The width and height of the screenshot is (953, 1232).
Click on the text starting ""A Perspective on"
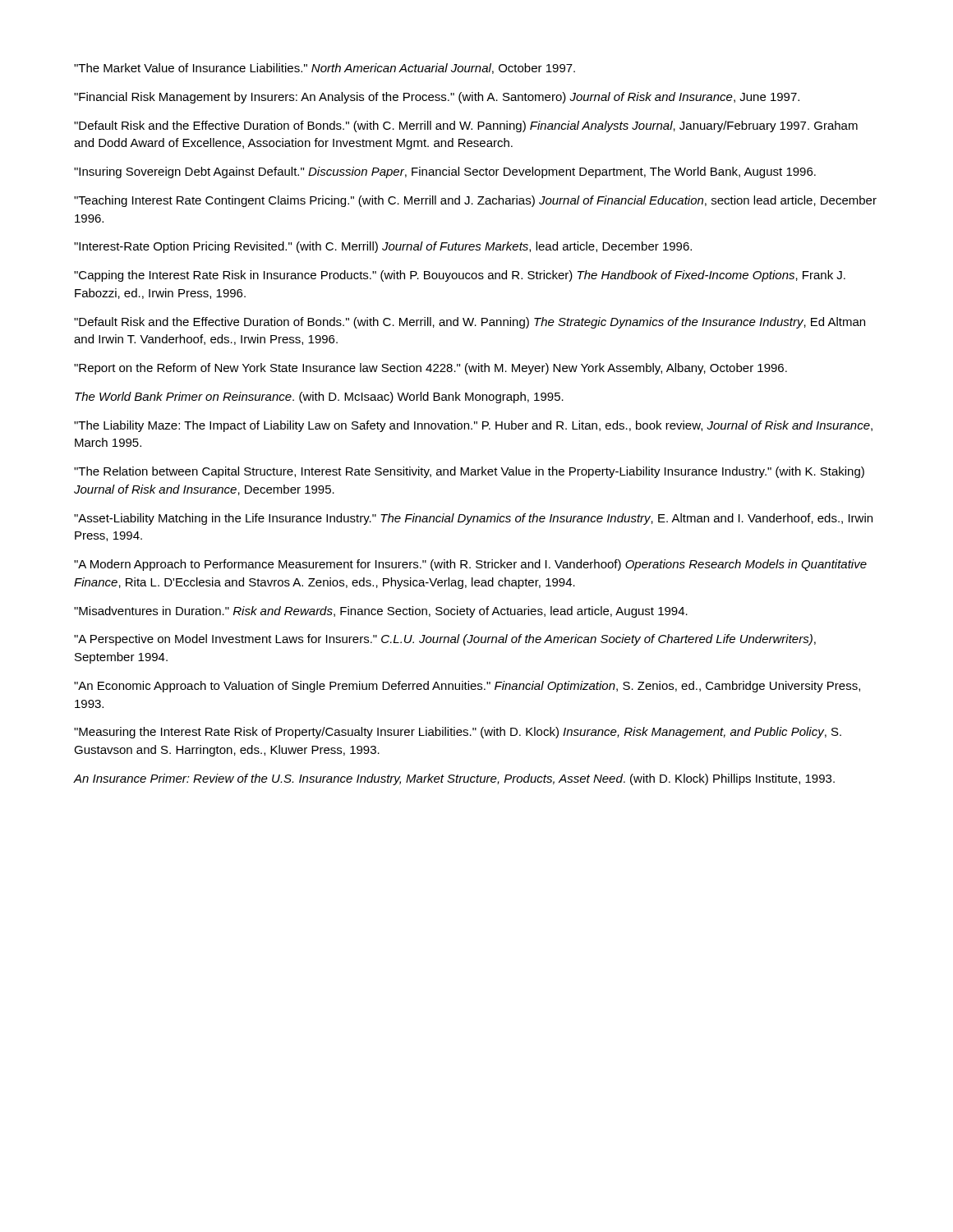476,648
